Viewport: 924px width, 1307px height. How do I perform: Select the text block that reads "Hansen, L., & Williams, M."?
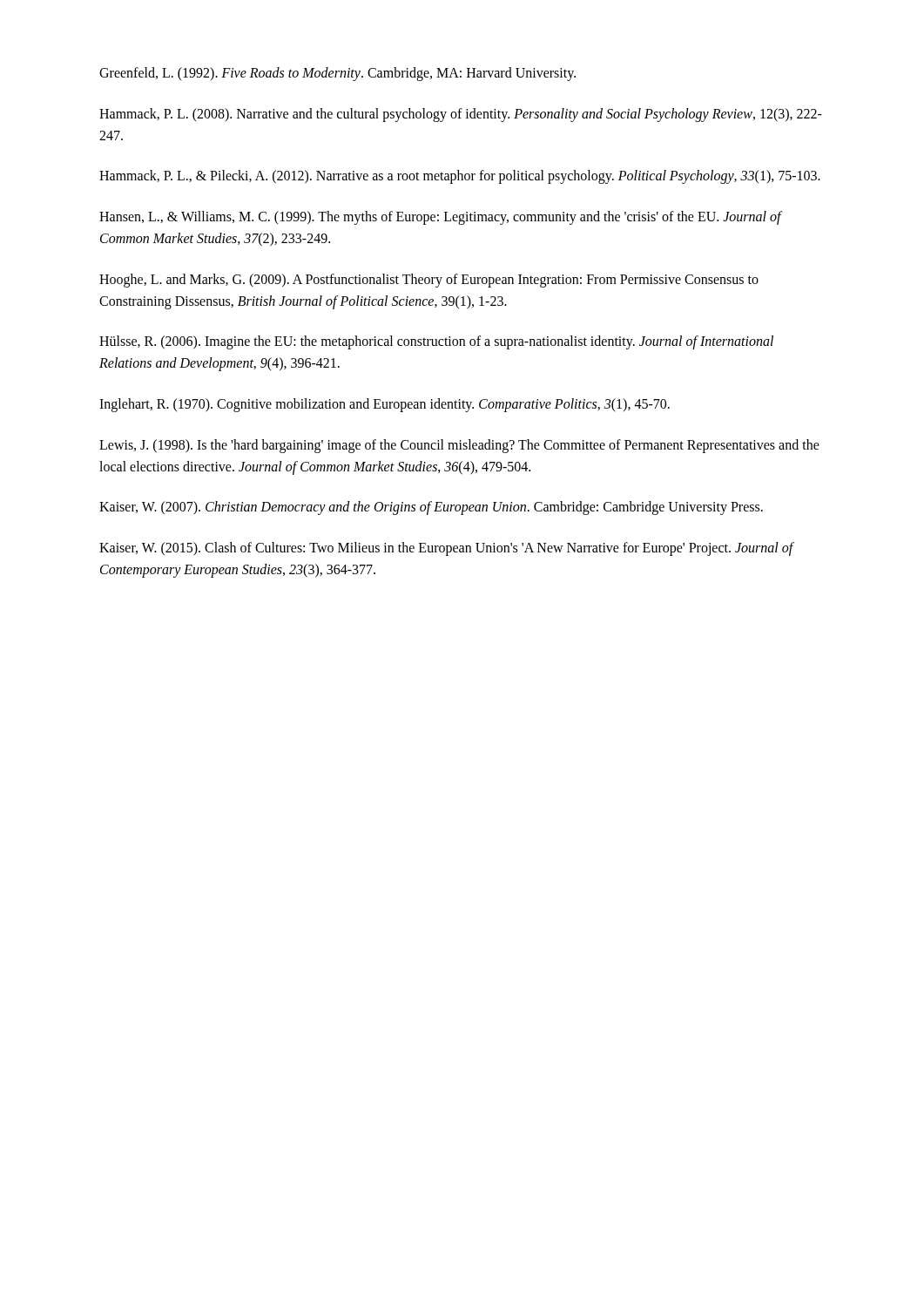pyautogui.click(x=440, y=227)
